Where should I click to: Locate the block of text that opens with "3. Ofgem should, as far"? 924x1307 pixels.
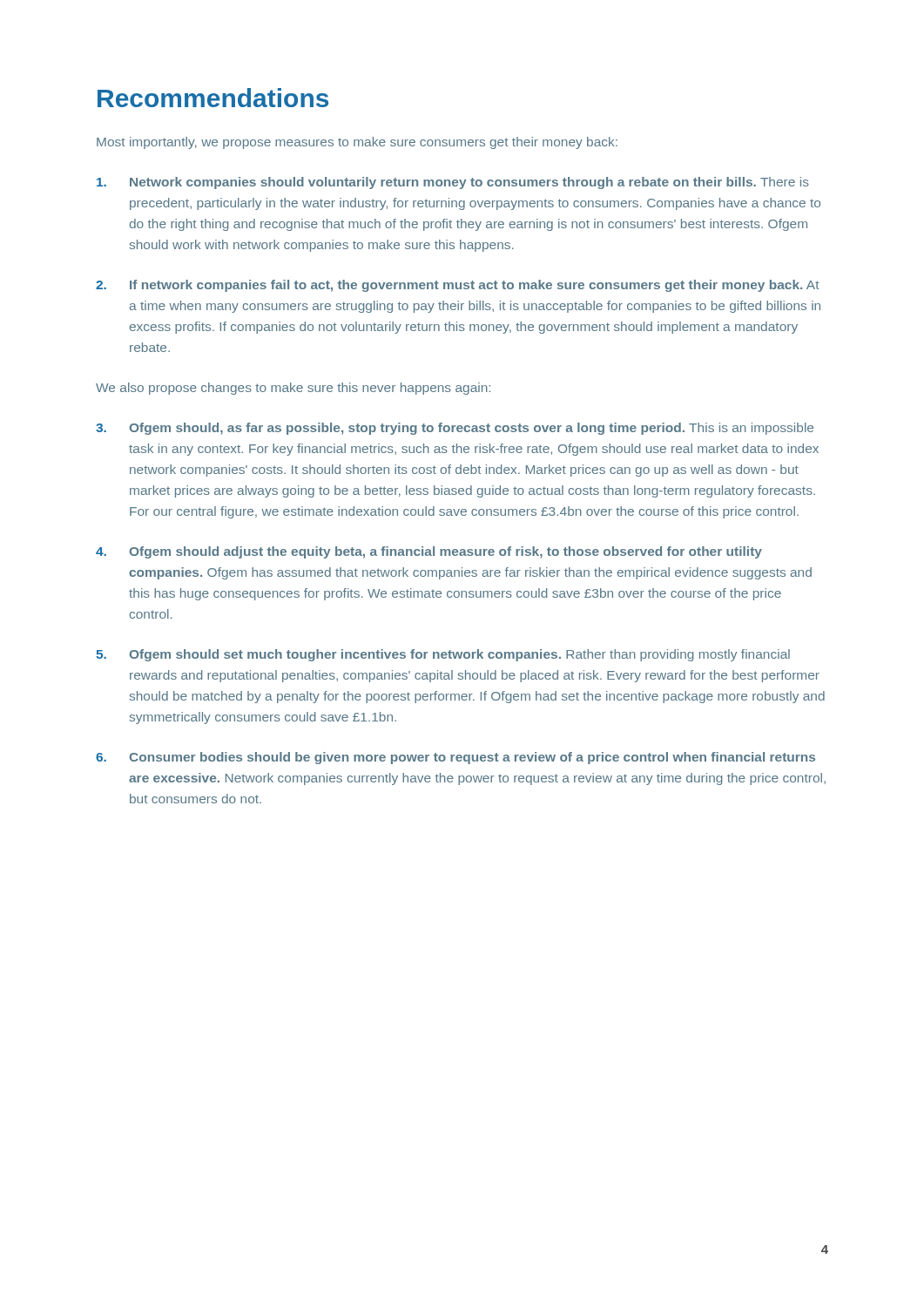(x=462, y=469)
